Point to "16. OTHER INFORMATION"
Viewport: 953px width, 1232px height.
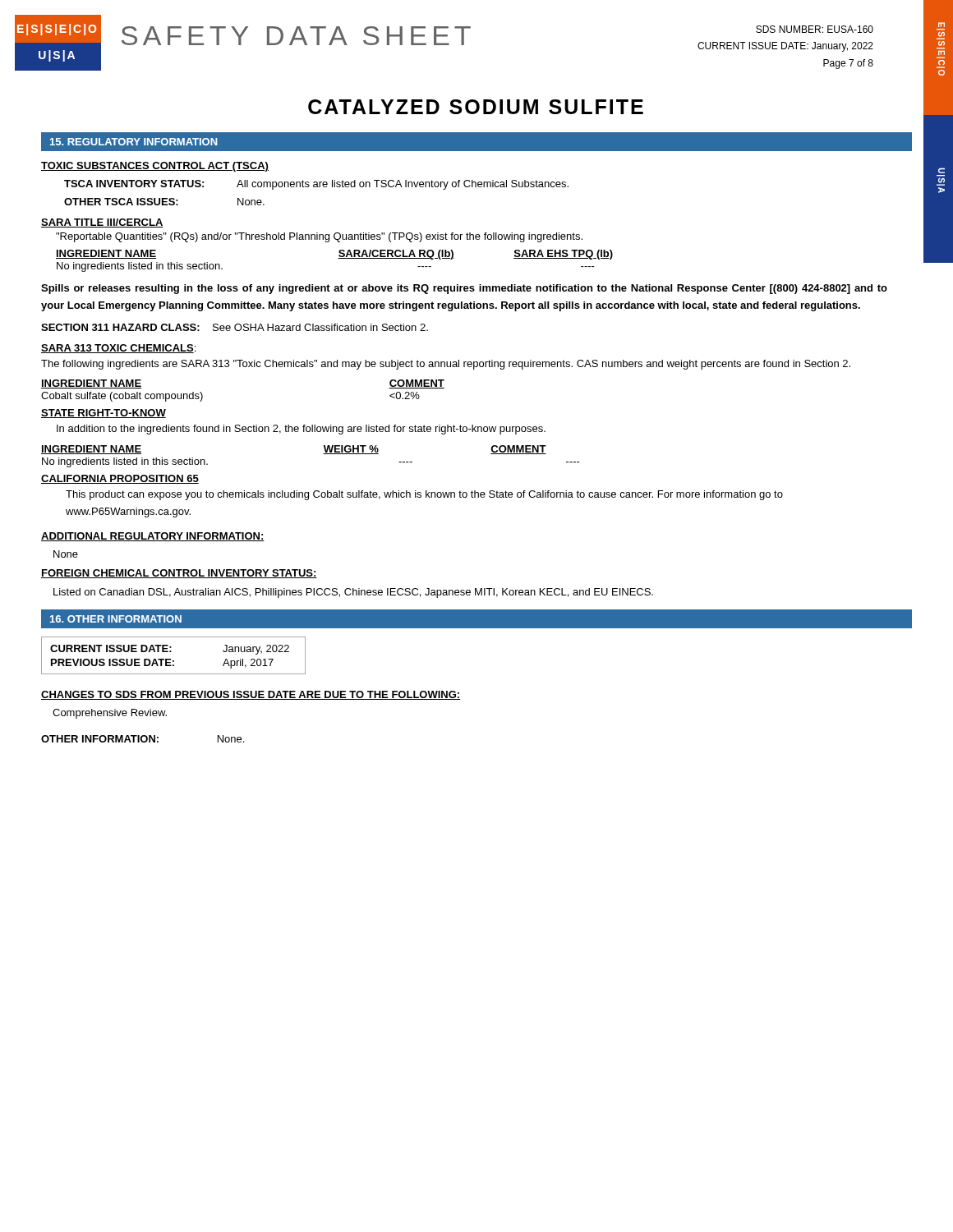click(x=116, y=618)
